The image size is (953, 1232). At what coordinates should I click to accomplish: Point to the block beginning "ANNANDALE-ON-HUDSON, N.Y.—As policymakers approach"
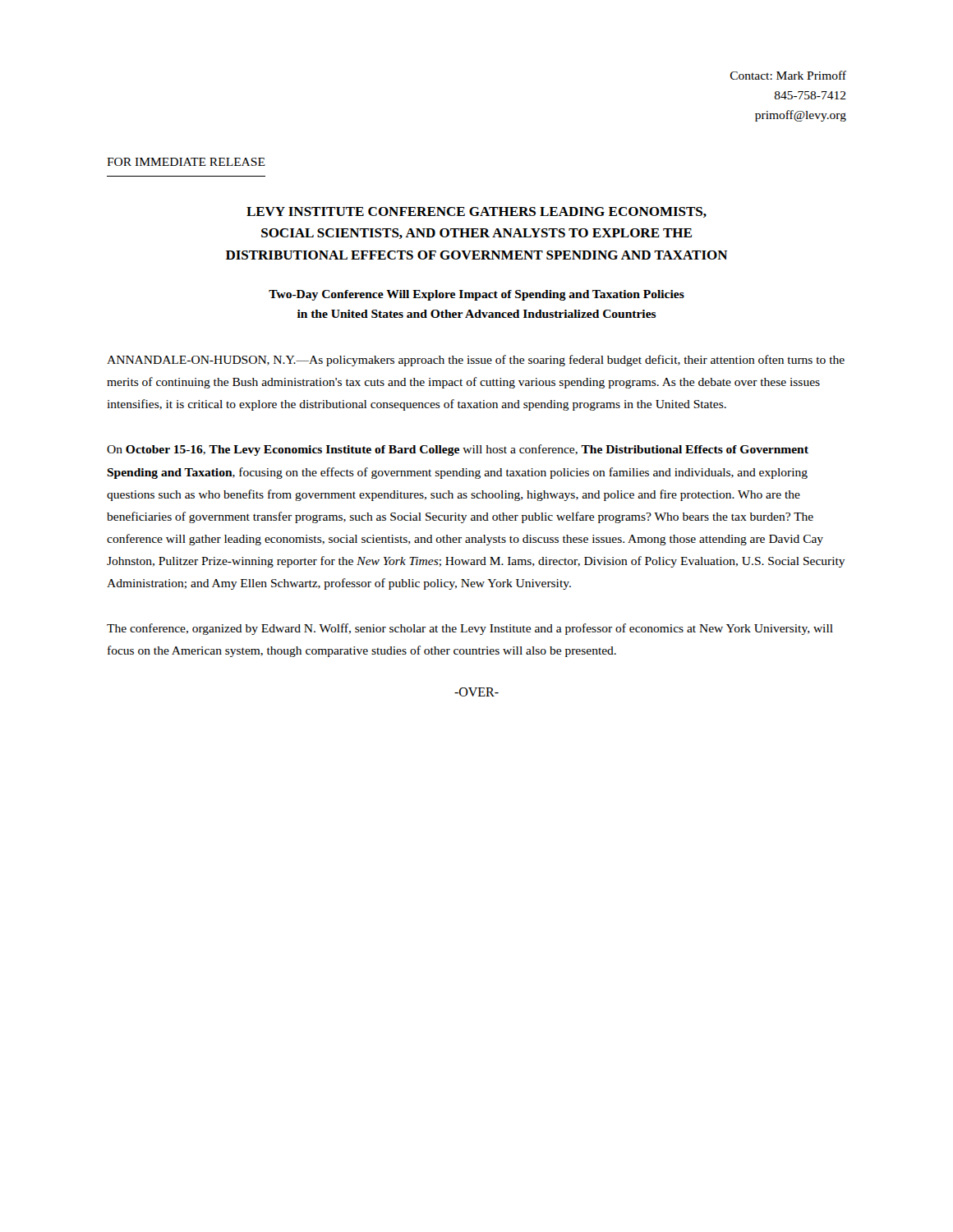476,382
